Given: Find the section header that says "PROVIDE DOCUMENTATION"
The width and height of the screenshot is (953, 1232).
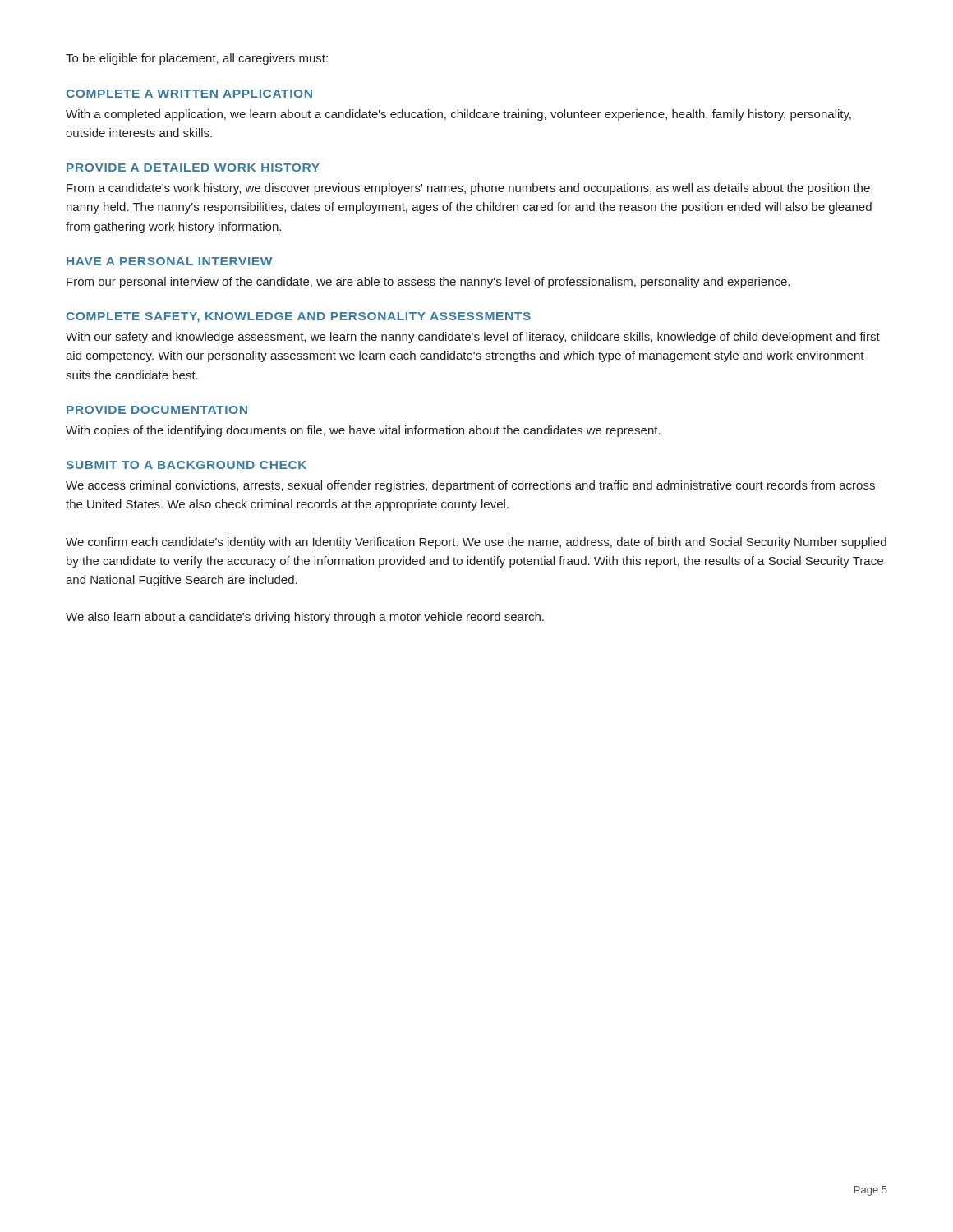Looking at the screenshot, I should point(157,409).
